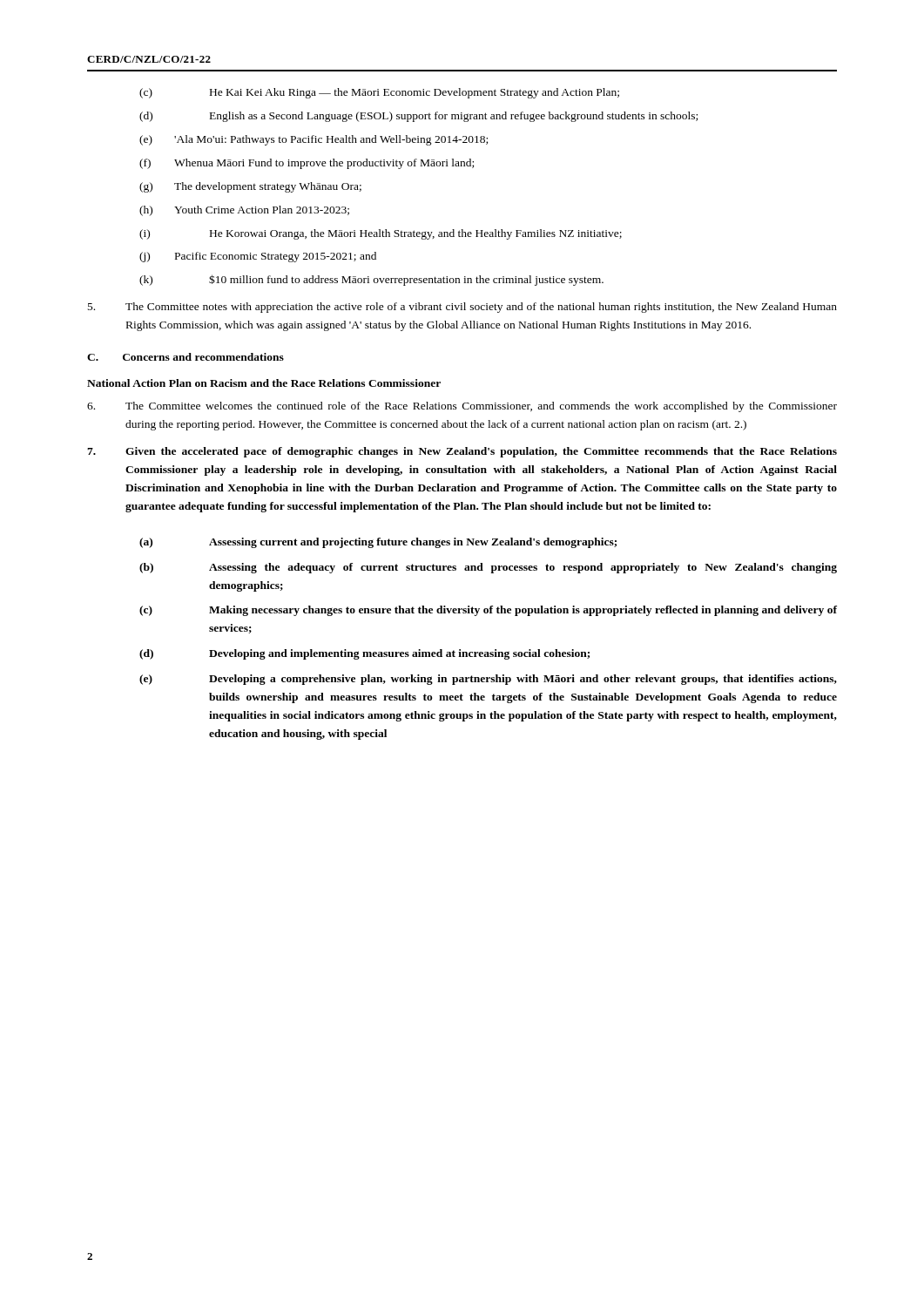924x1307 pixels.
Task: Locate the list item with the text "(c) Making necessary changes"
Action: 462,620
